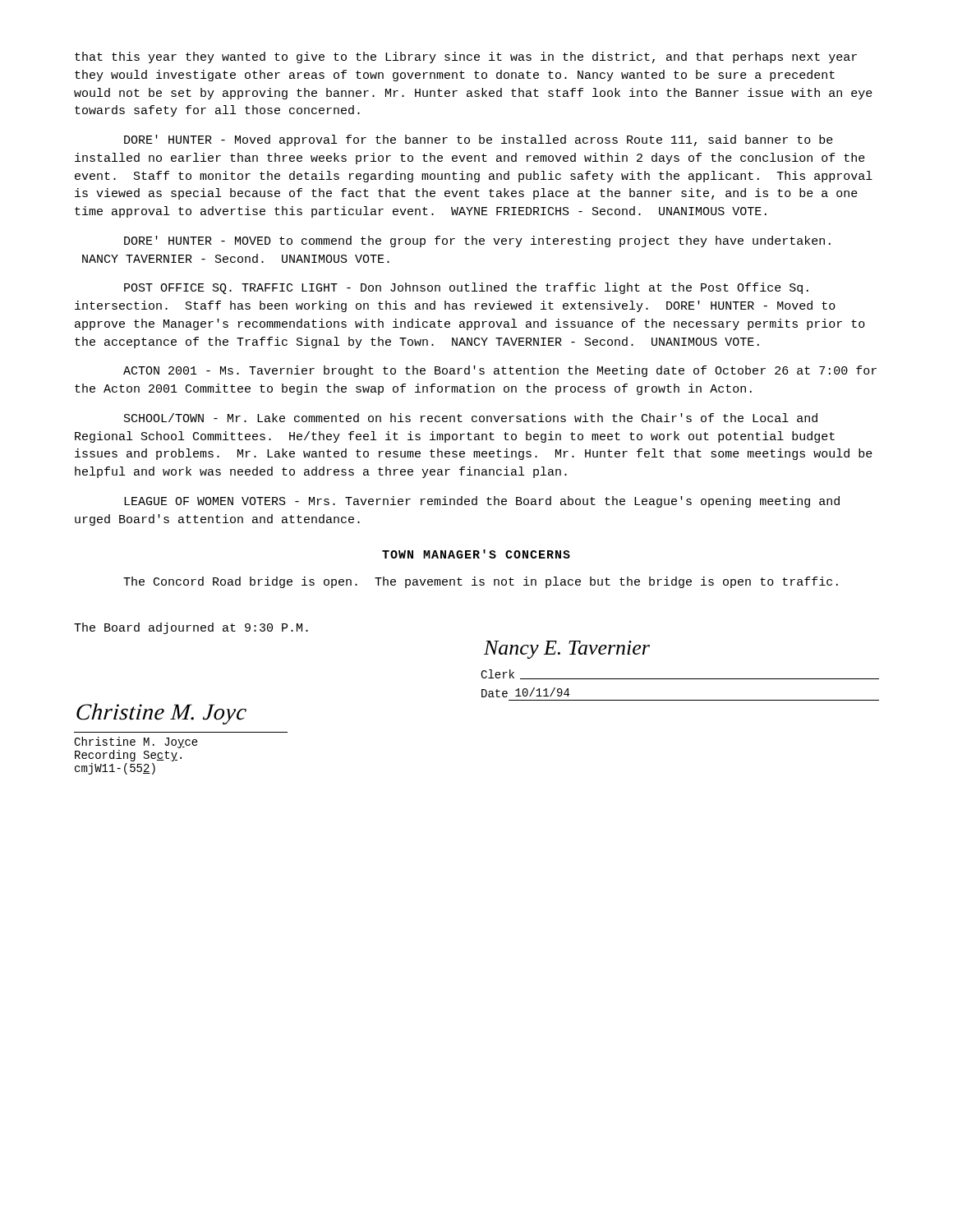Image resolution: width=953 pixels, height=1232 pixels.
Task: Find the block on this page that starts "that this year"
Action: click(x=473, y=85)
